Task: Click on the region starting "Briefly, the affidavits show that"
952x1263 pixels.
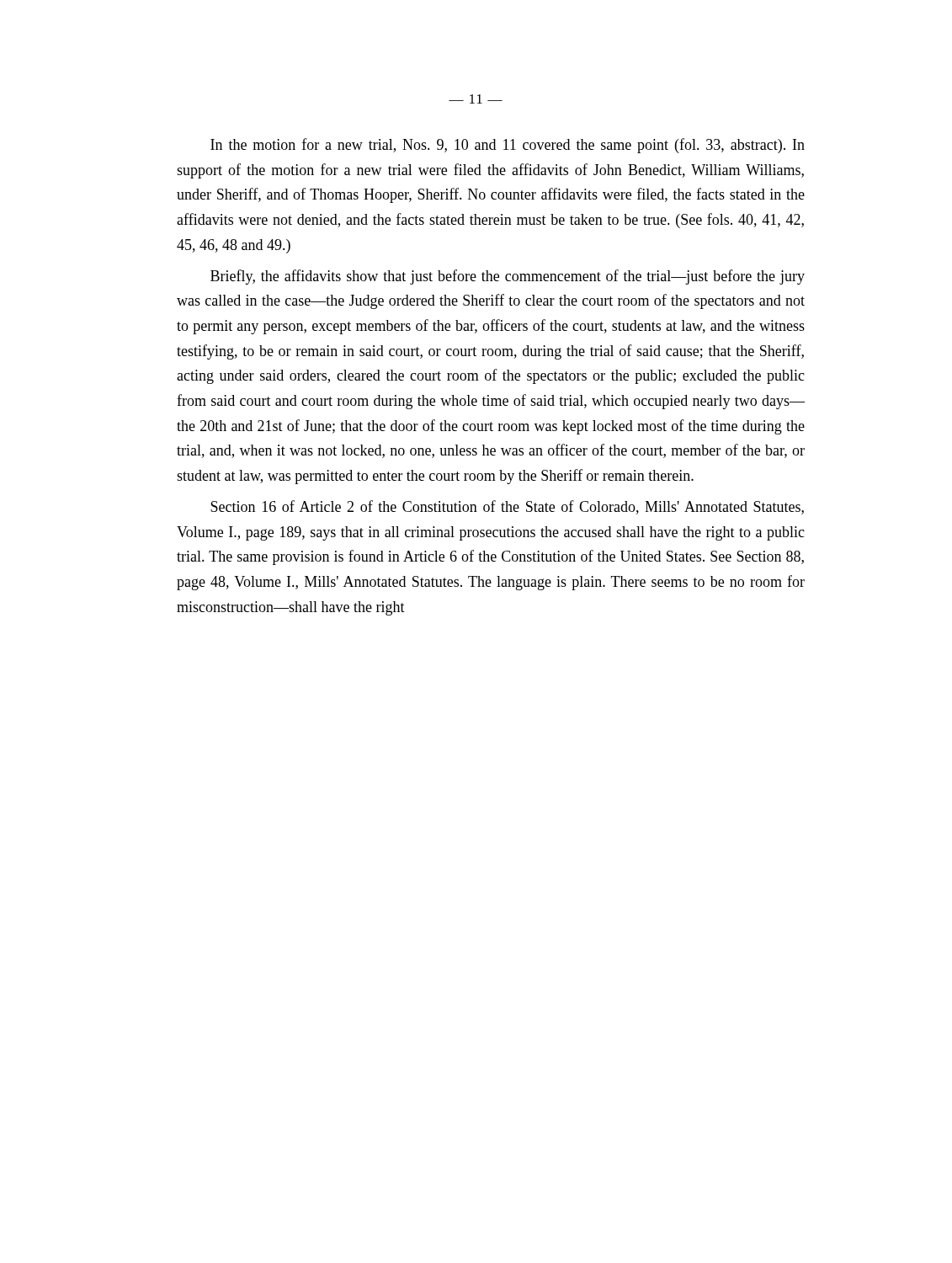Action: click(491, 377)
